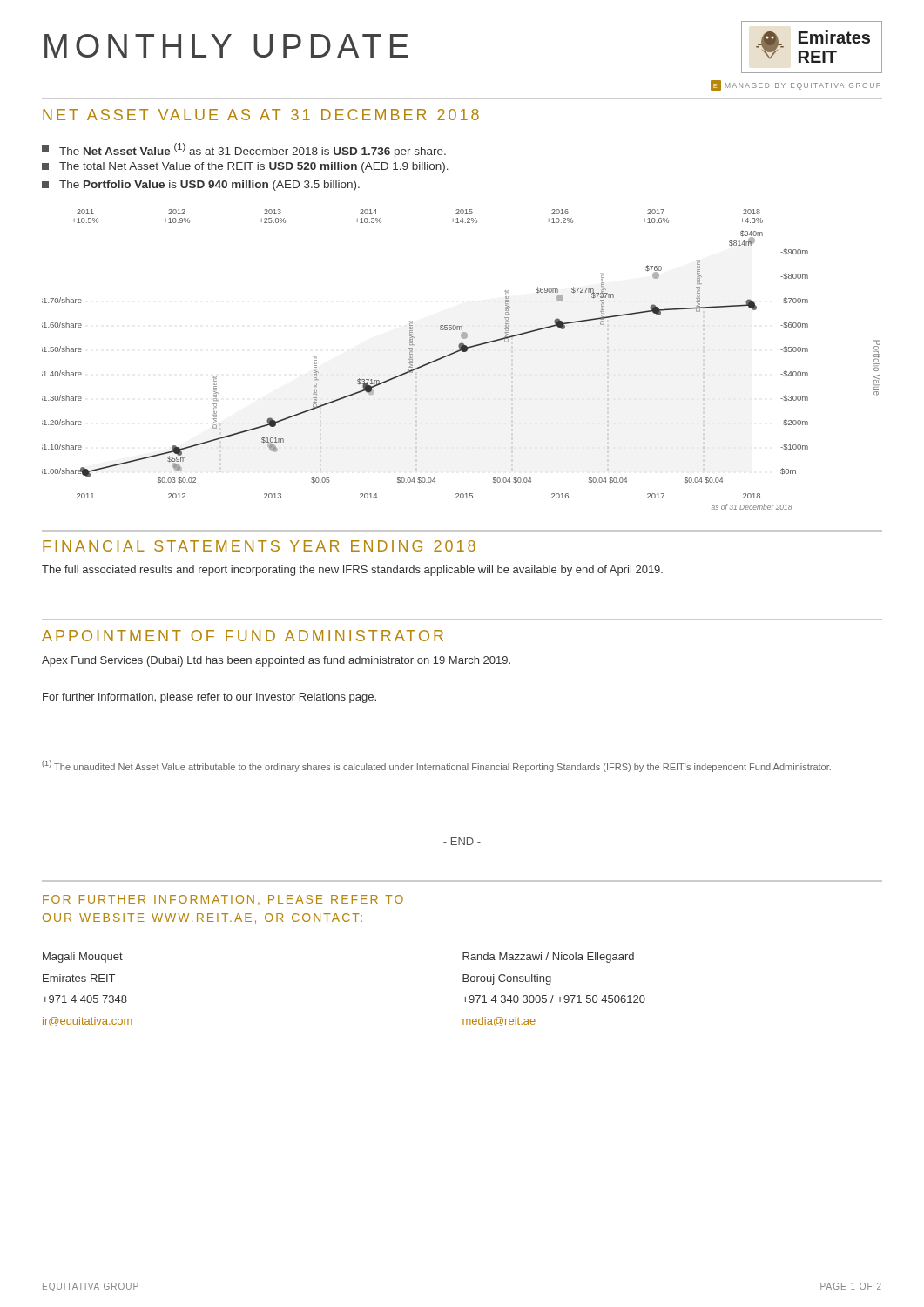Locate the block of text that opens with "The total Net Asset Value of the REIT"
The width and height of the screenshot is (924, 1307).
(x=245, y=166)
